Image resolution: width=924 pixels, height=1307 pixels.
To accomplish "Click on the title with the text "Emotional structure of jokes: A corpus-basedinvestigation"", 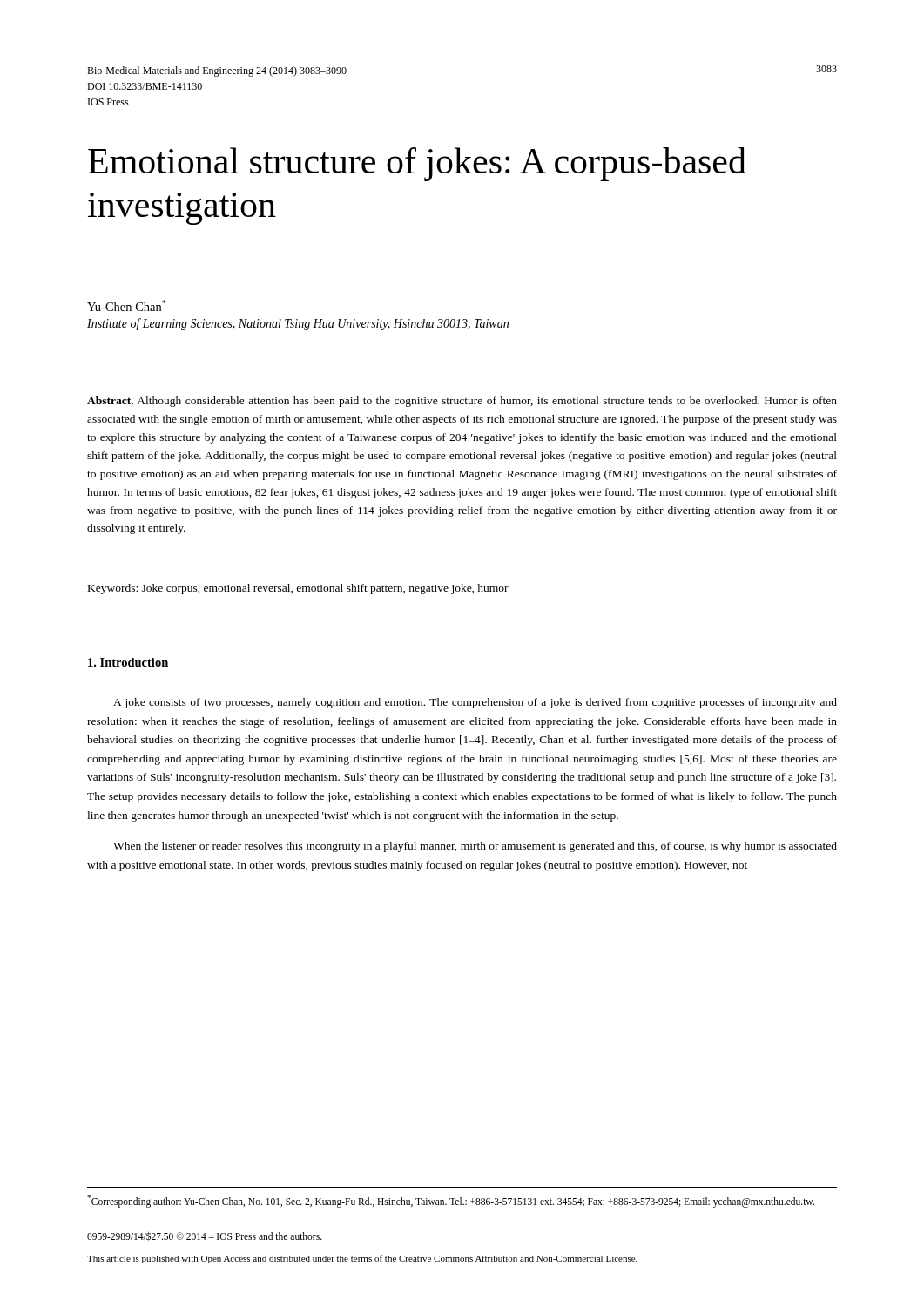I will (x=462, y=183).
